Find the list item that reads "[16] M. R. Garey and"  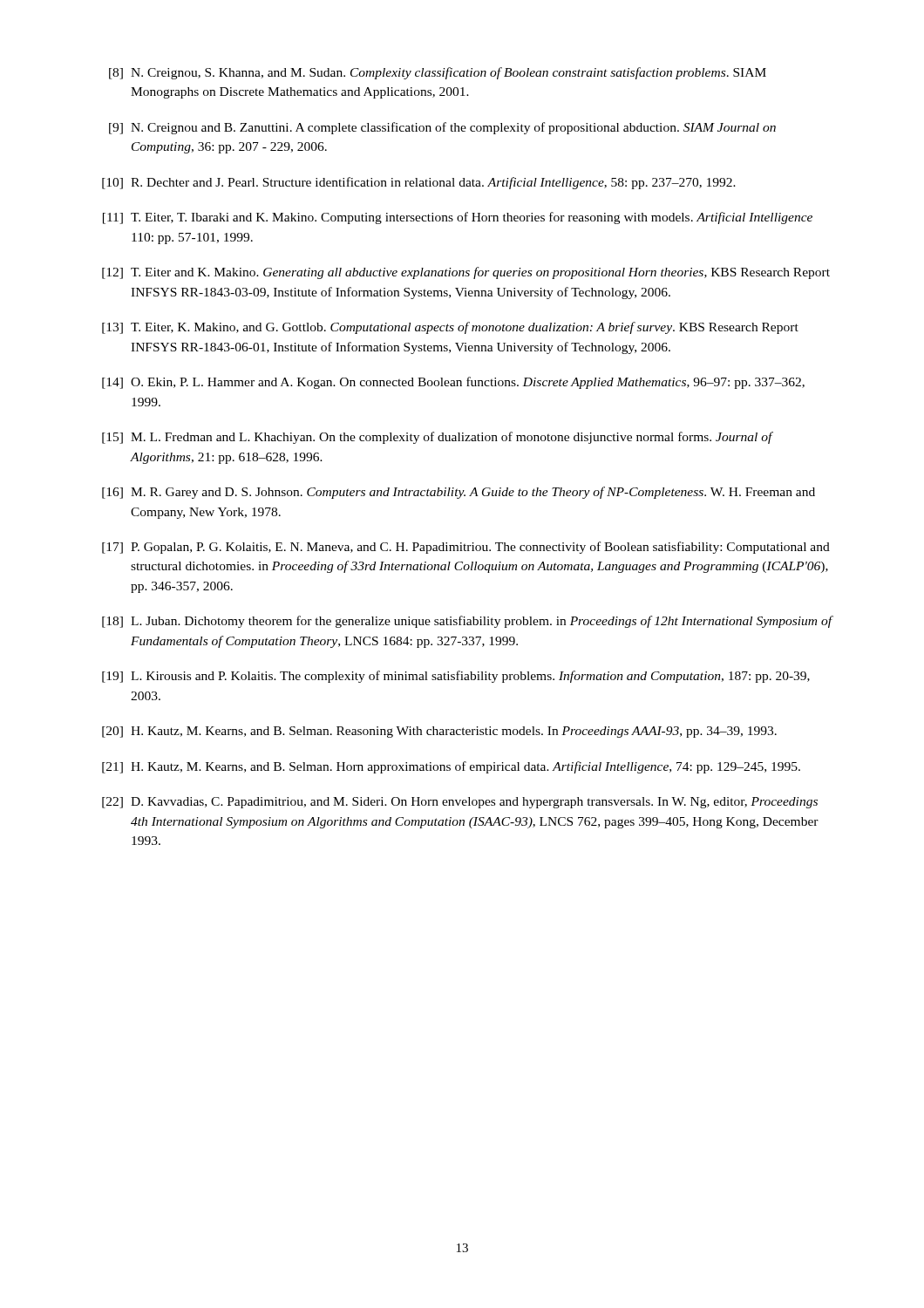[x=462, y=502]
